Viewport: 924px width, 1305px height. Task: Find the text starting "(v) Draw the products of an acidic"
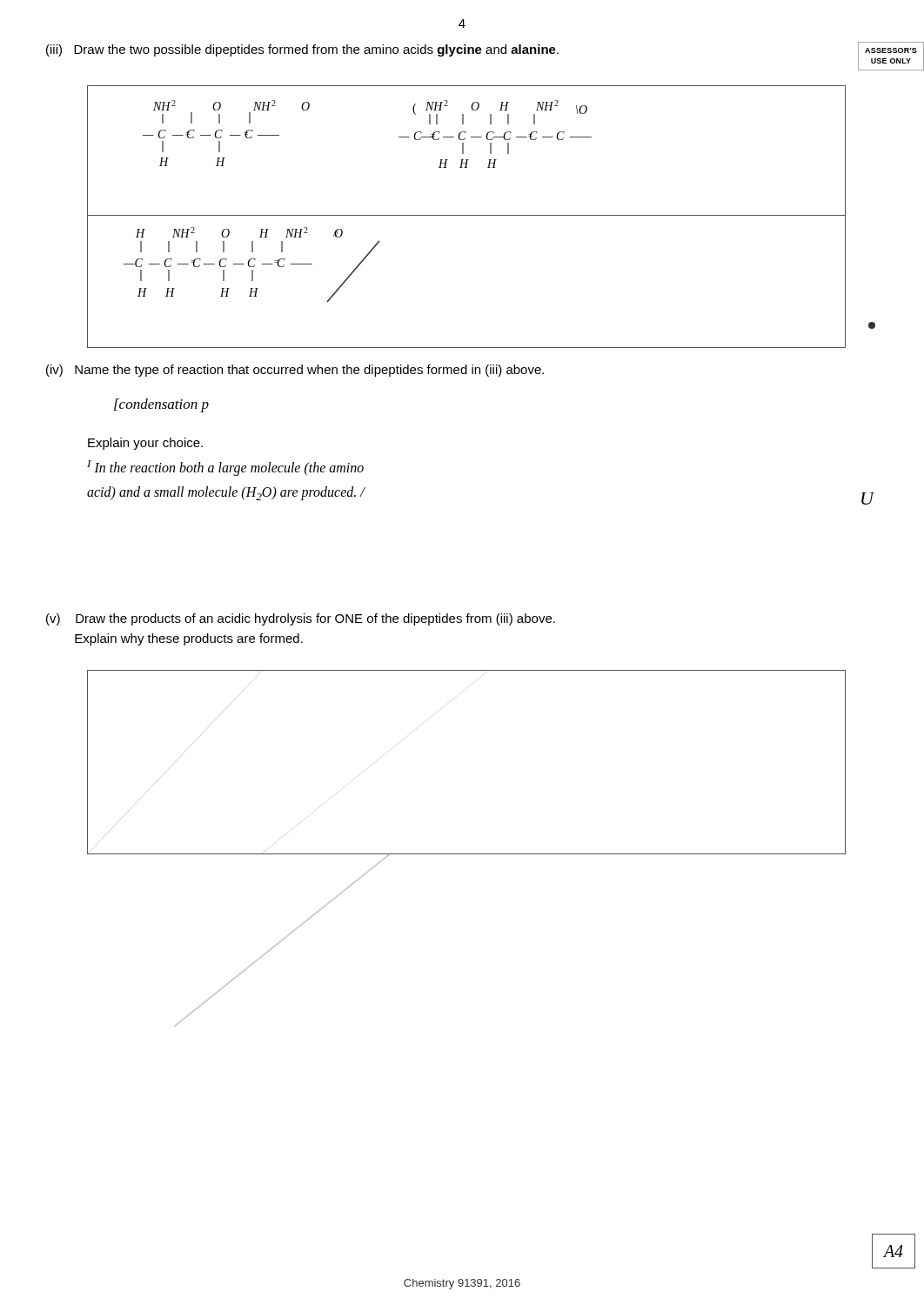(301, 628)
